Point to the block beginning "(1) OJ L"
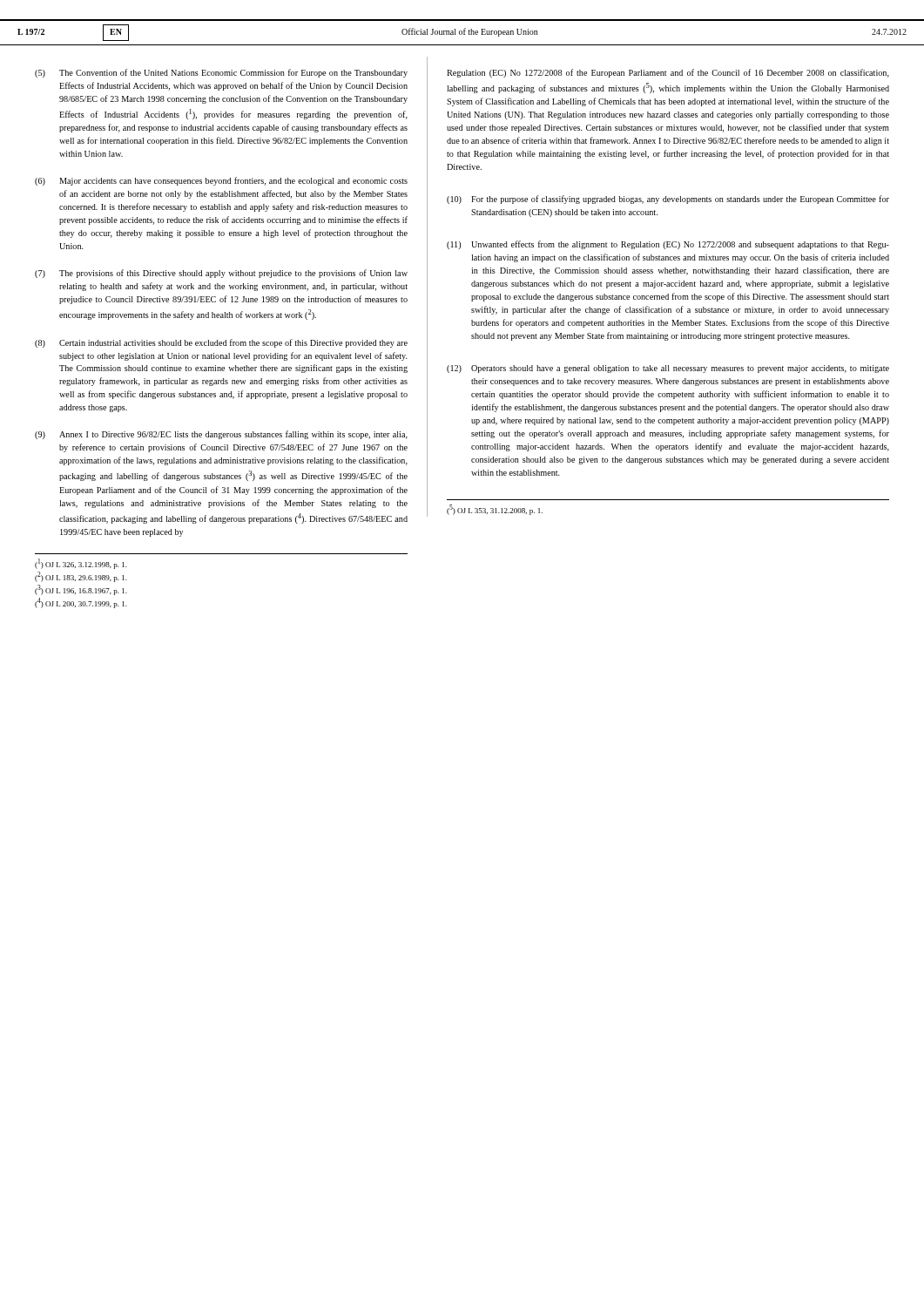 (81, 564)
